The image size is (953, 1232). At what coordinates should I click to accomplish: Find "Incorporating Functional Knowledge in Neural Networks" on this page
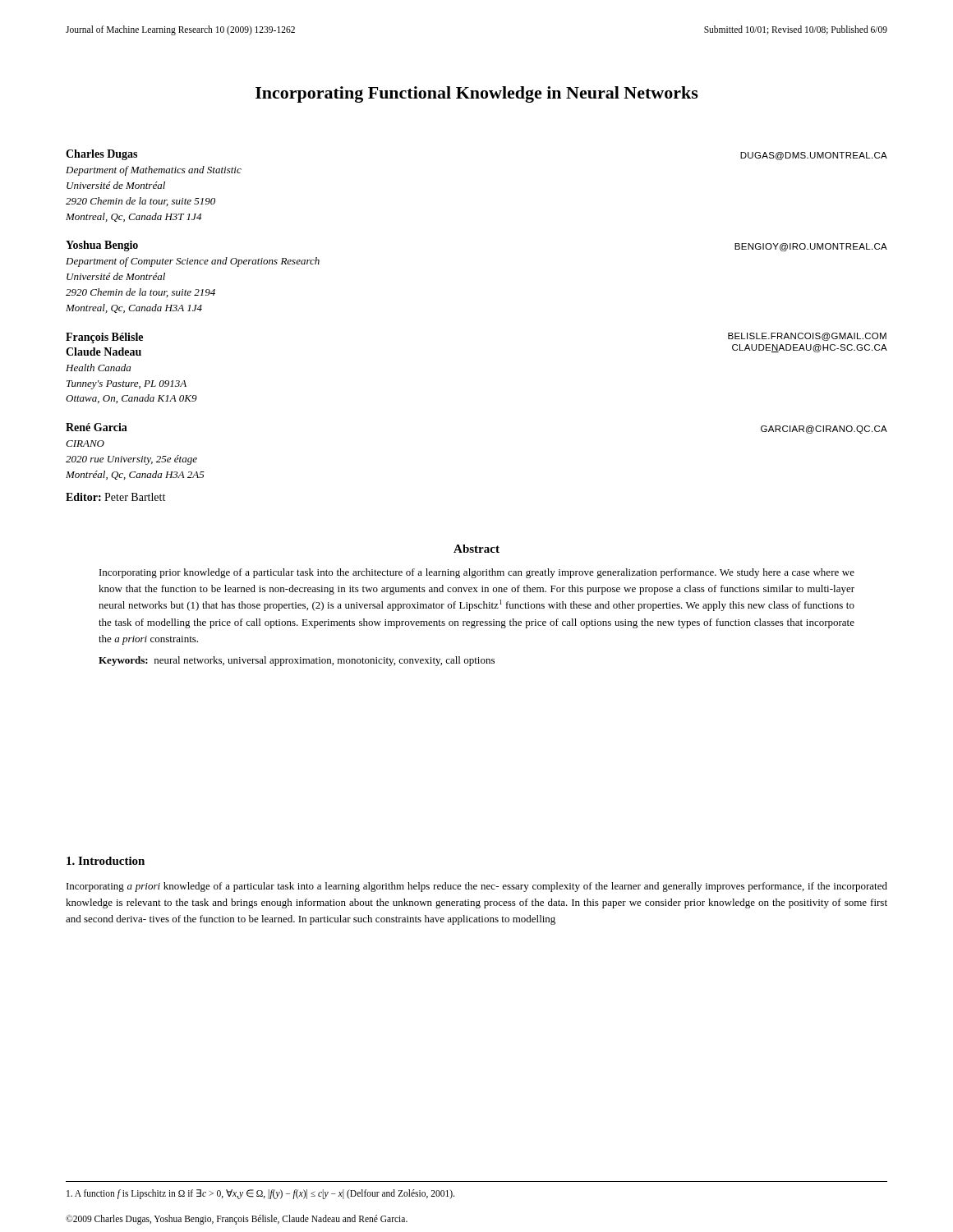(476, 93)
